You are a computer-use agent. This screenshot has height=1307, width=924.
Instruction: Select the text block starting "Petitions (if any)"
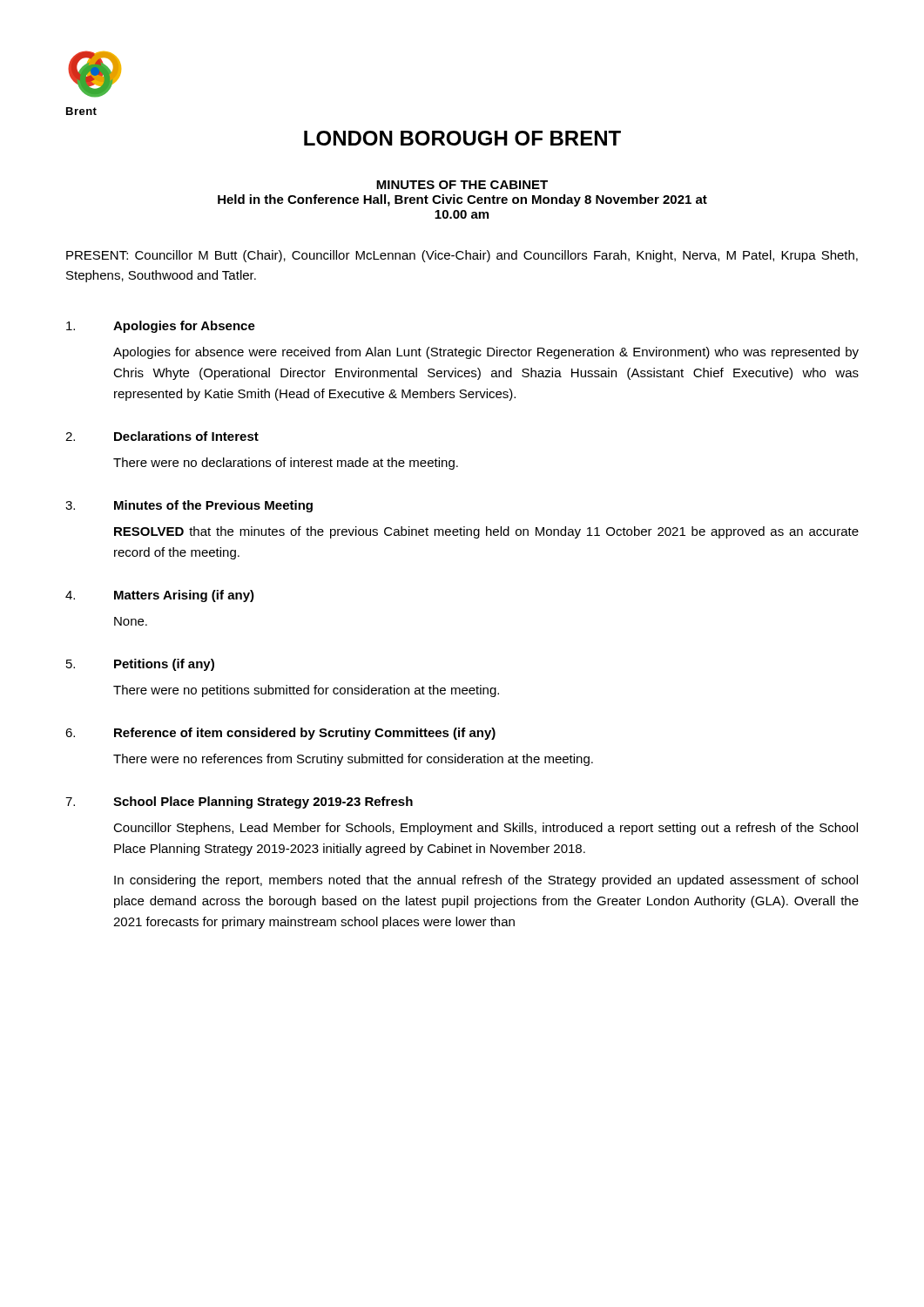tap(164, 663)
